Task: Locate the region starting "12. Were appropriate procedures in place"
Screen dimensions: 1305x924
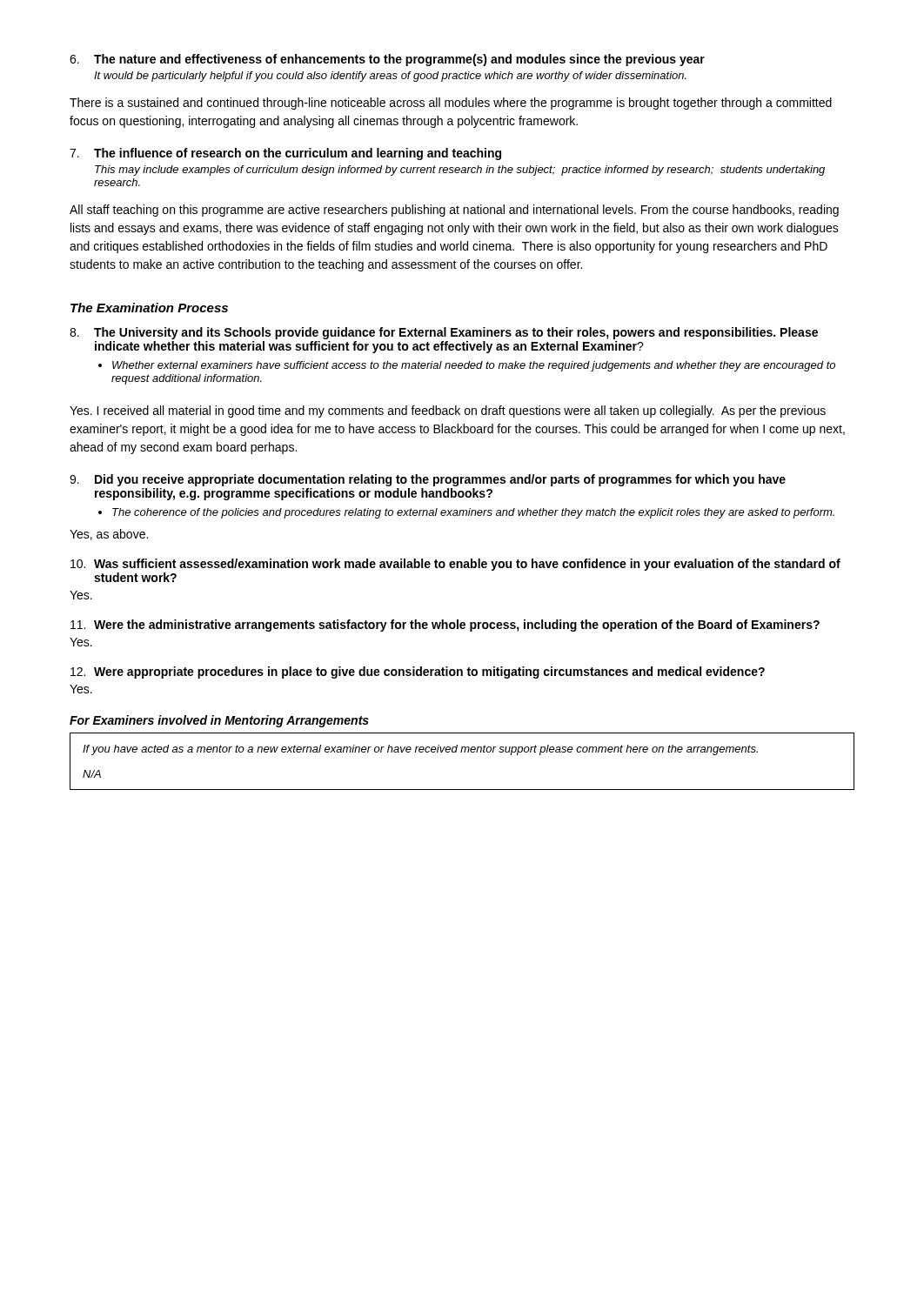Action: pos(462,672)
